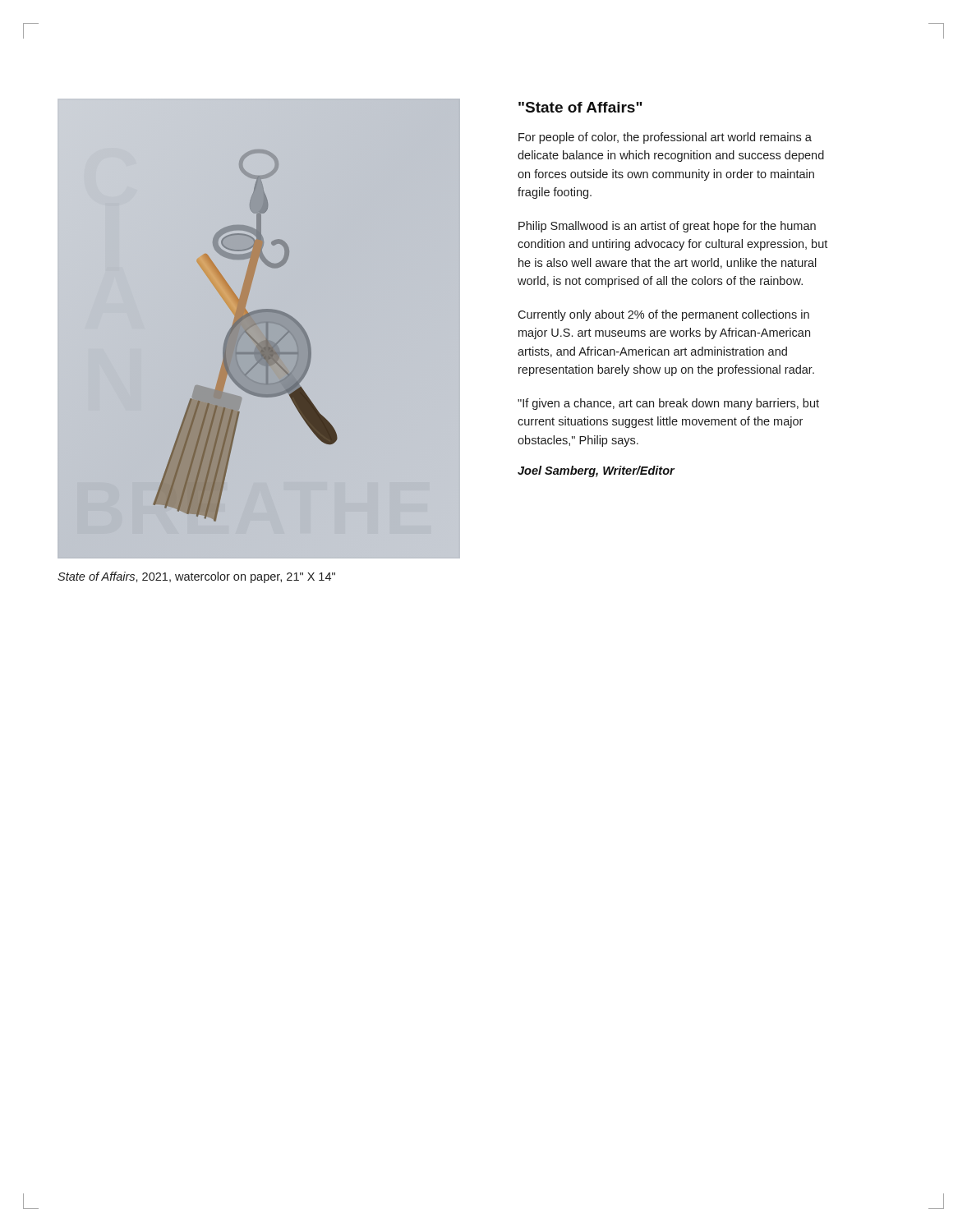Find the text block starting ""If given a chance,"
Screen dimensions: 1232x967
668,421
